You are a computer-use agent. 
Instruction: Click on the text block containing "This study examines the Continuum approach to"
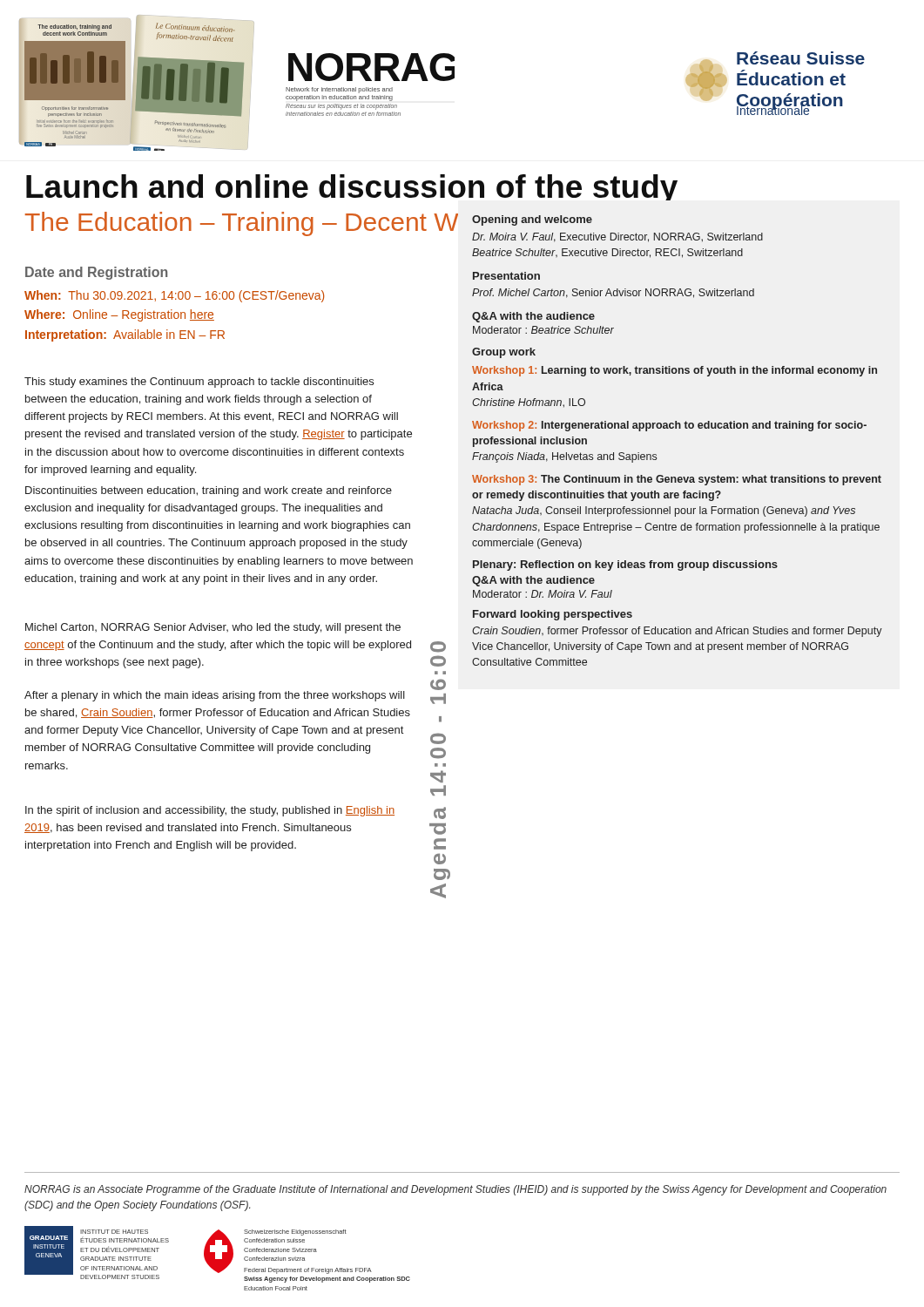(x=218, y=425)
